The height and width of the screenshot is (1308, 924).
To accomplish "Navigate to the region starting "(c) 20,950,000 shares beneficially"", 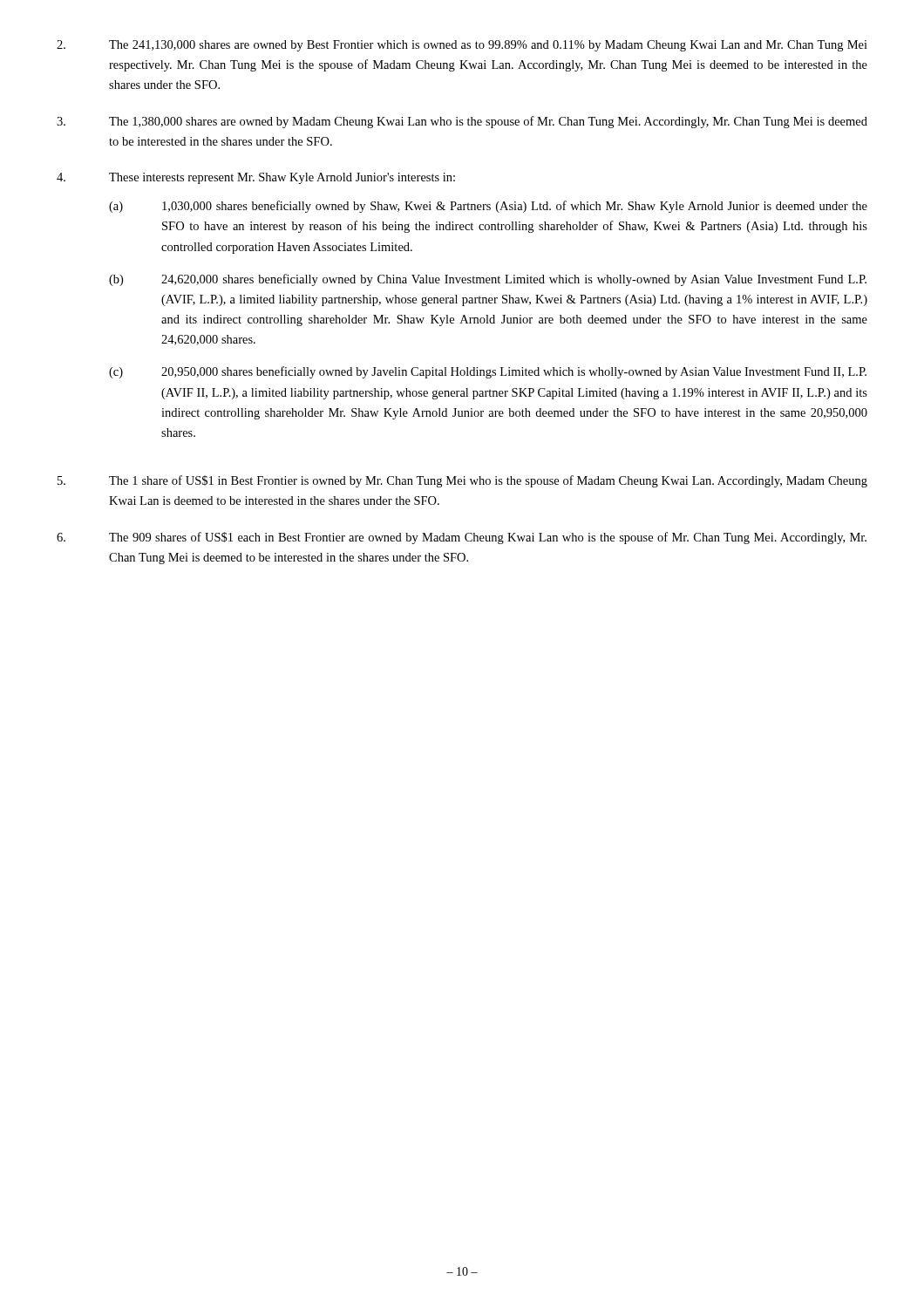I will click(488, 403).
